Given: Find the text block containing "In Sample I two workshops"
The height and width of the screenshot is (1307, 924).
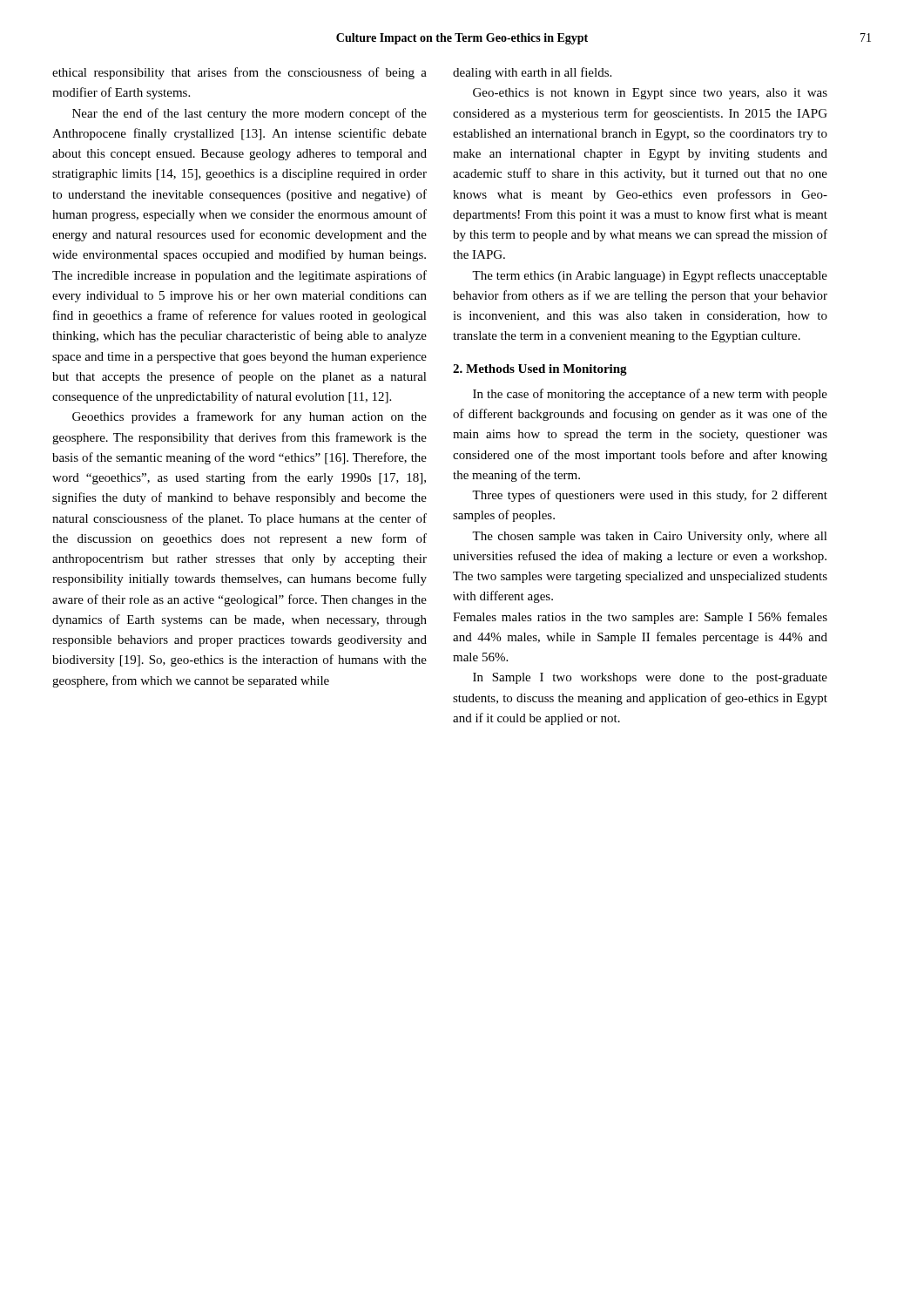Looking at the screenshot, I should (640, 698).
